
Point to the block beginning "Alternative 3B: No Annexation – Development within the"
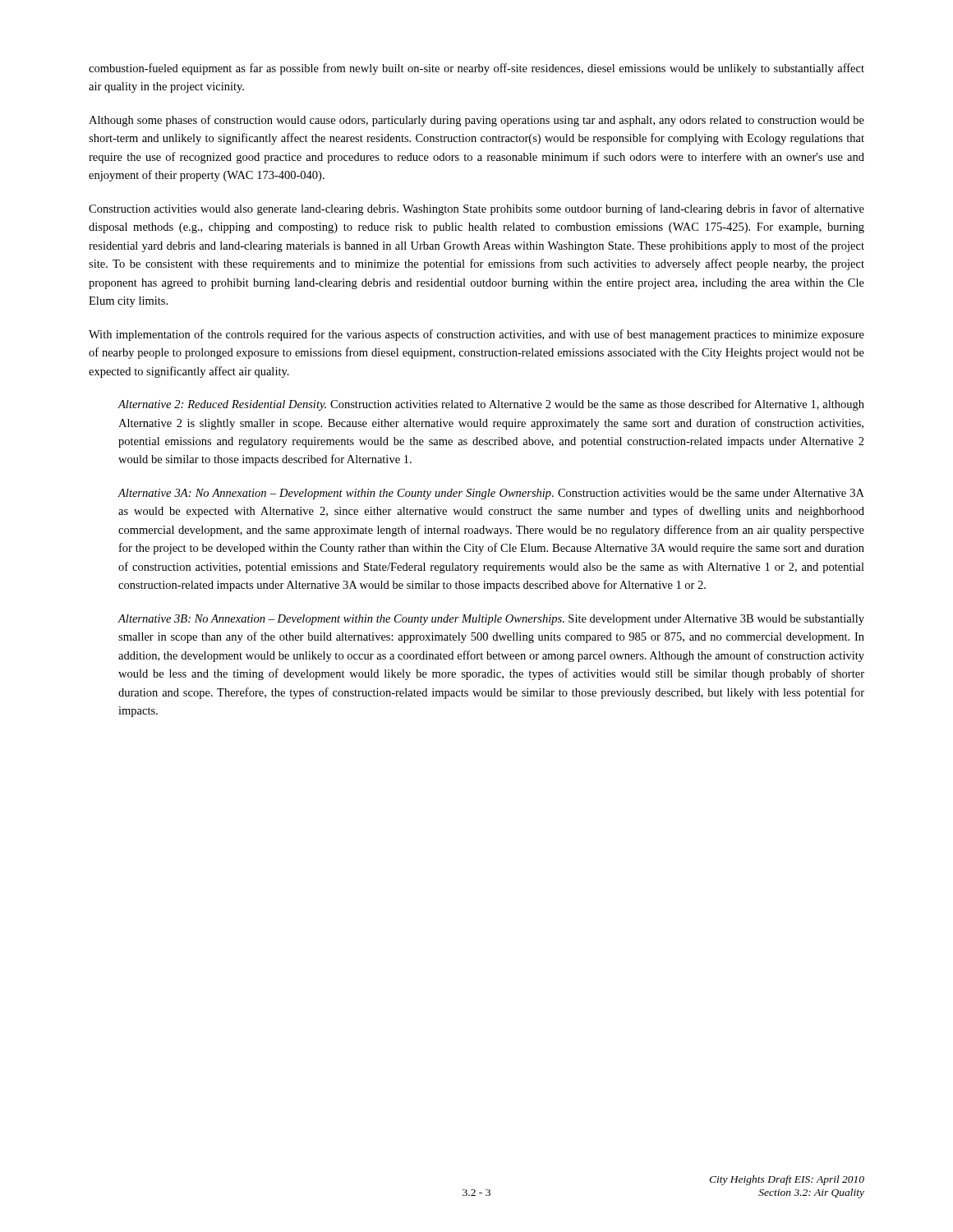click(x=491, y=664)
